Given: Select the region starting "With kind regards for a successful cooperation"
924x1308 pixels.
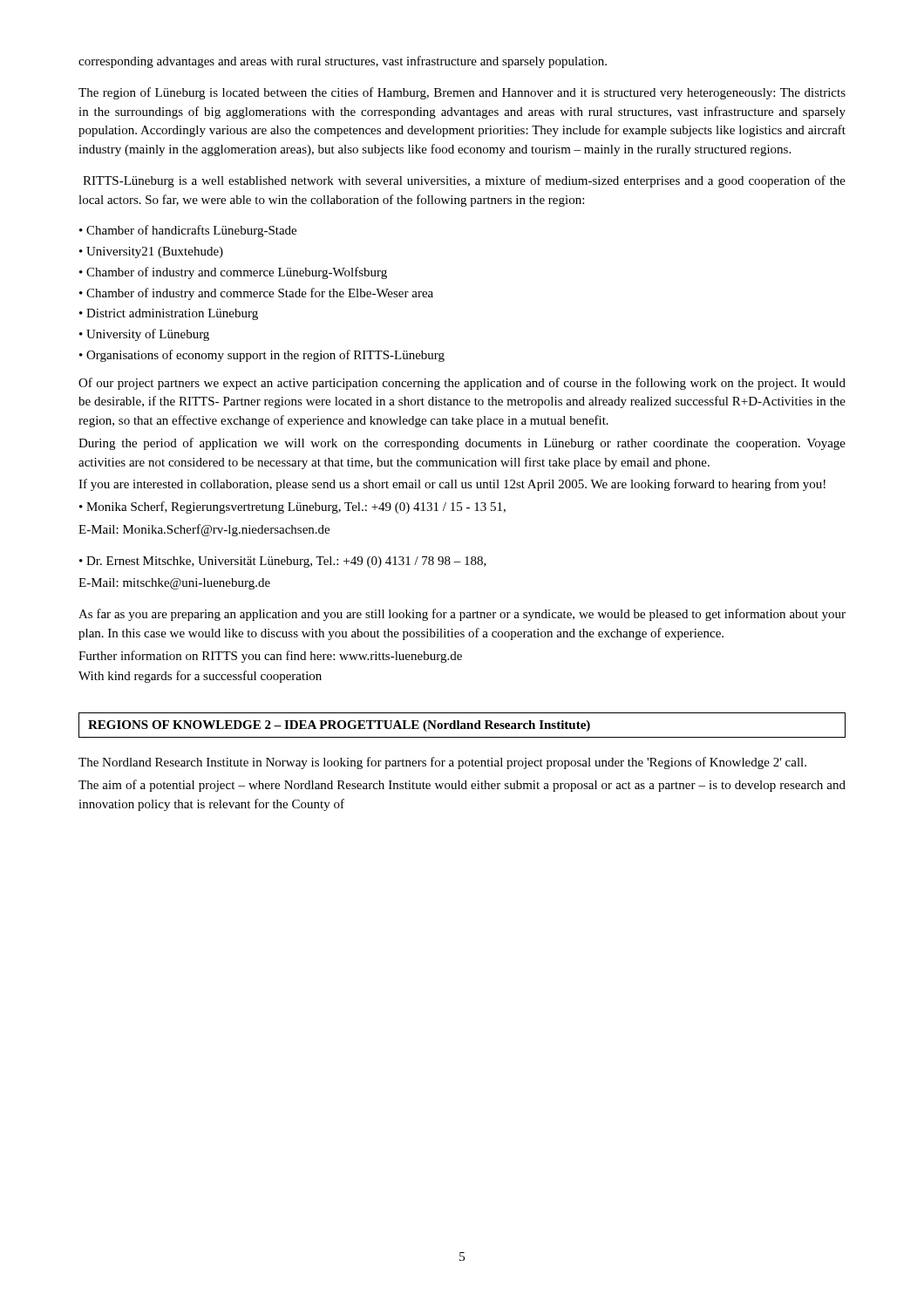Looking at the screenshot, I should pos(200,676).
